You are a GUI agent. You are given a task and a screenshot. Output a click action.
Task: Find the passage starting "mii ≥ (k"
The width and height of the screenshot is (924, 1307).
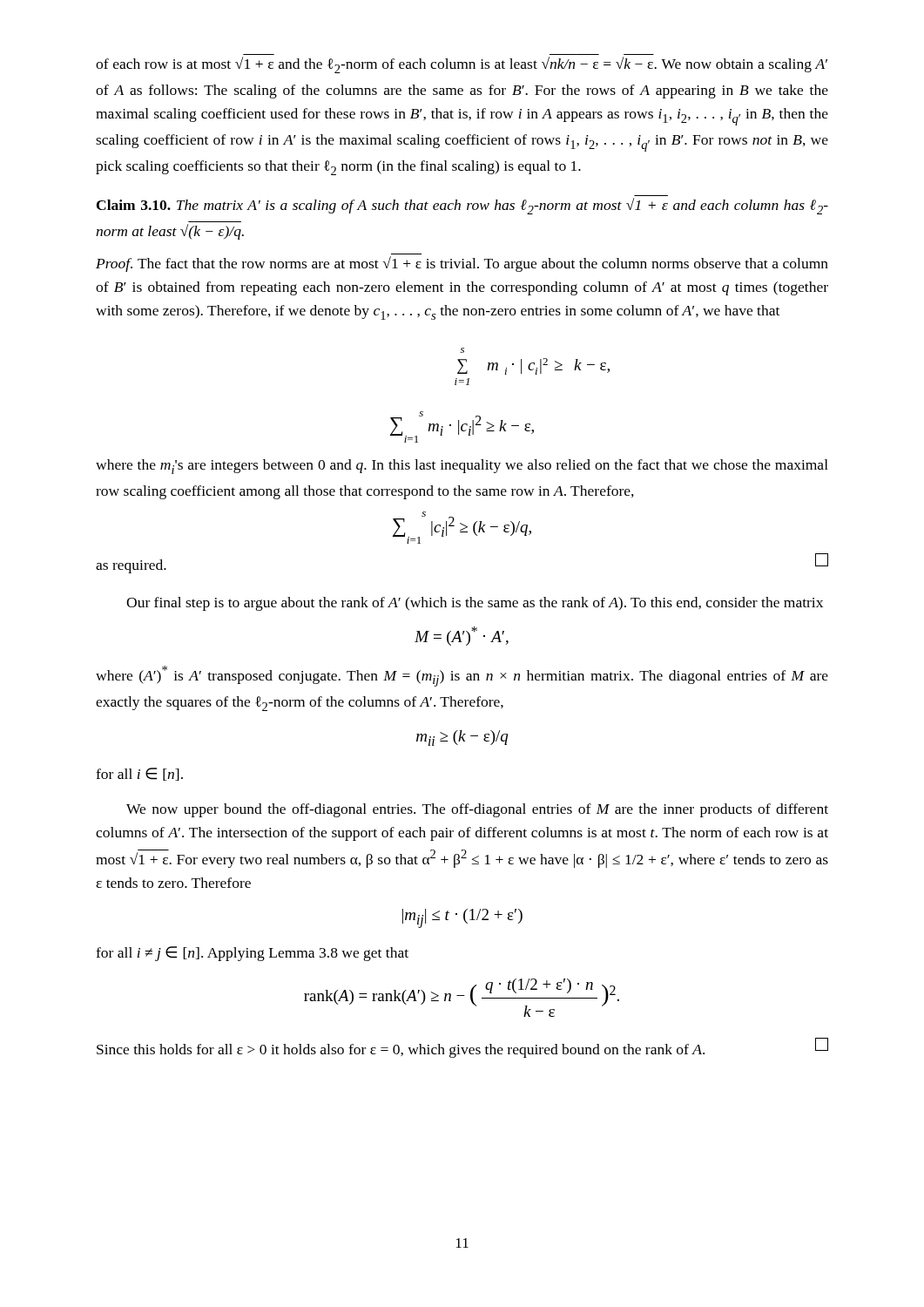click(x=462, y=738)
